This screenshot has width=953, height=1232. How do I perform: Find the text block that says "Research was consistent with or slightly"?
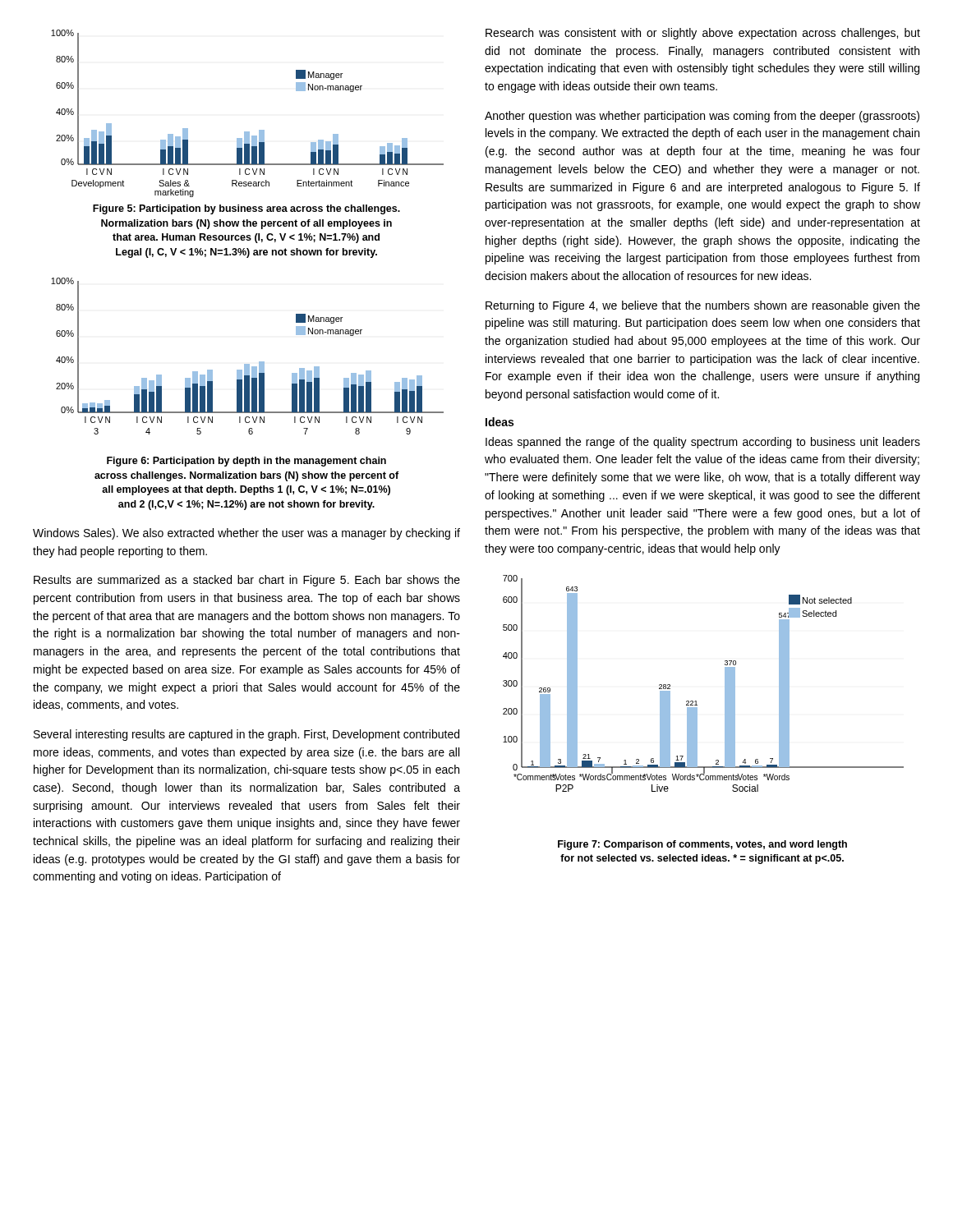click(702, 60)
